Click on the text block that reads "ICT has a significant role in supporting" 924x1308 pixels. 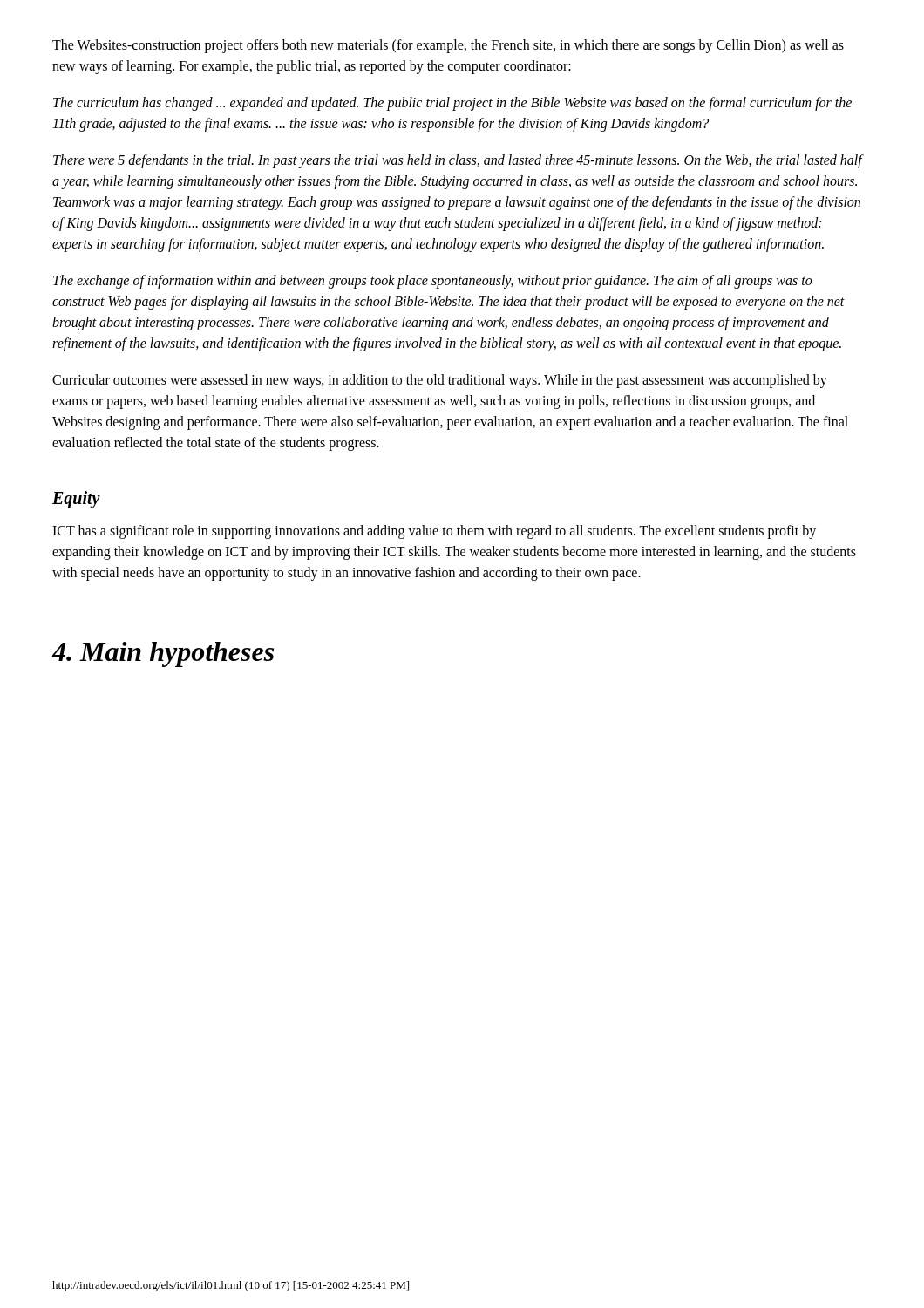pos(454,552)
